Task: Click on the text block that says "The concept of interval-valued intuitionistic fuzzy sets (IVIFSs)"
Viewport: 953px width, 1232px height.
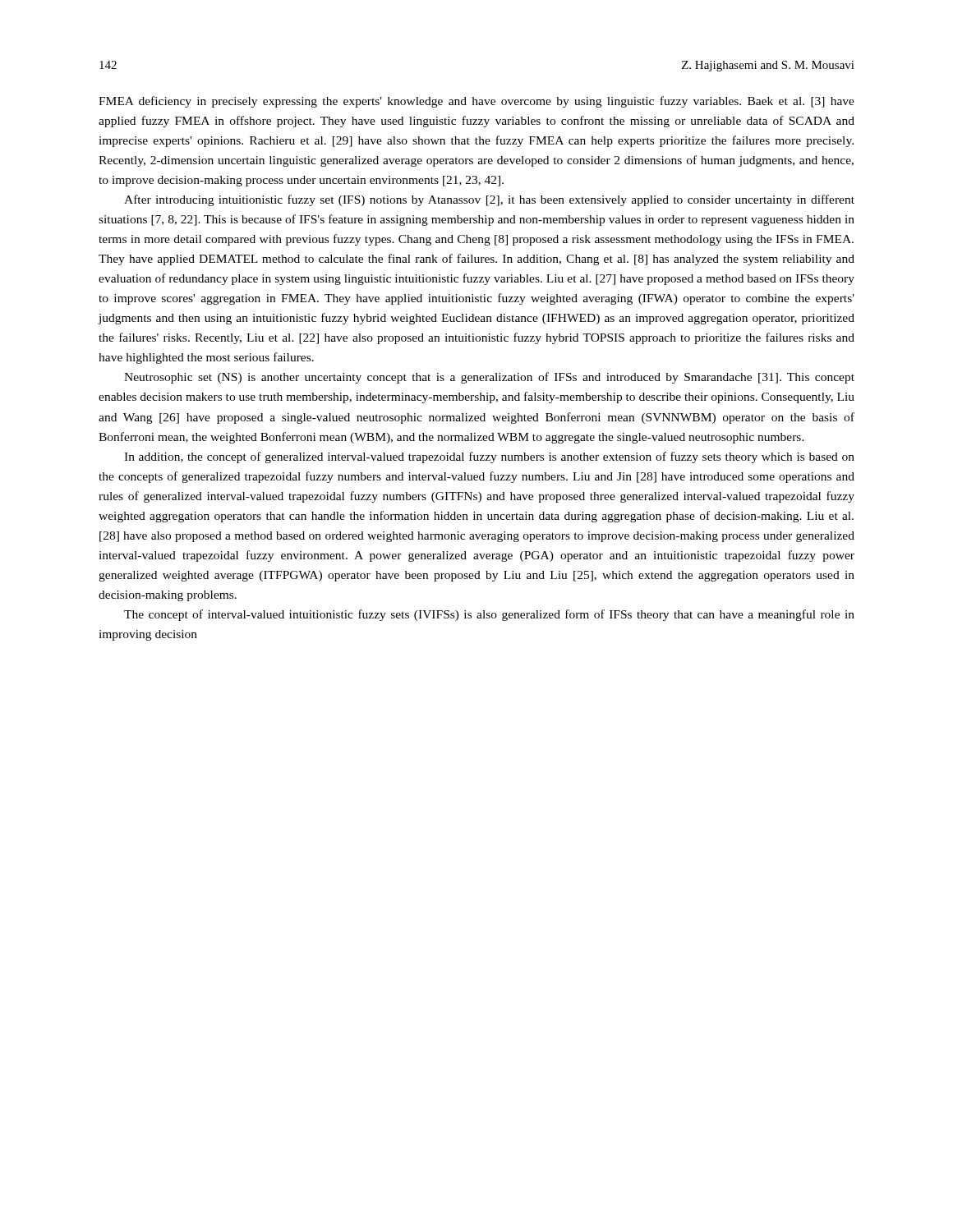Action: [476, 624]
